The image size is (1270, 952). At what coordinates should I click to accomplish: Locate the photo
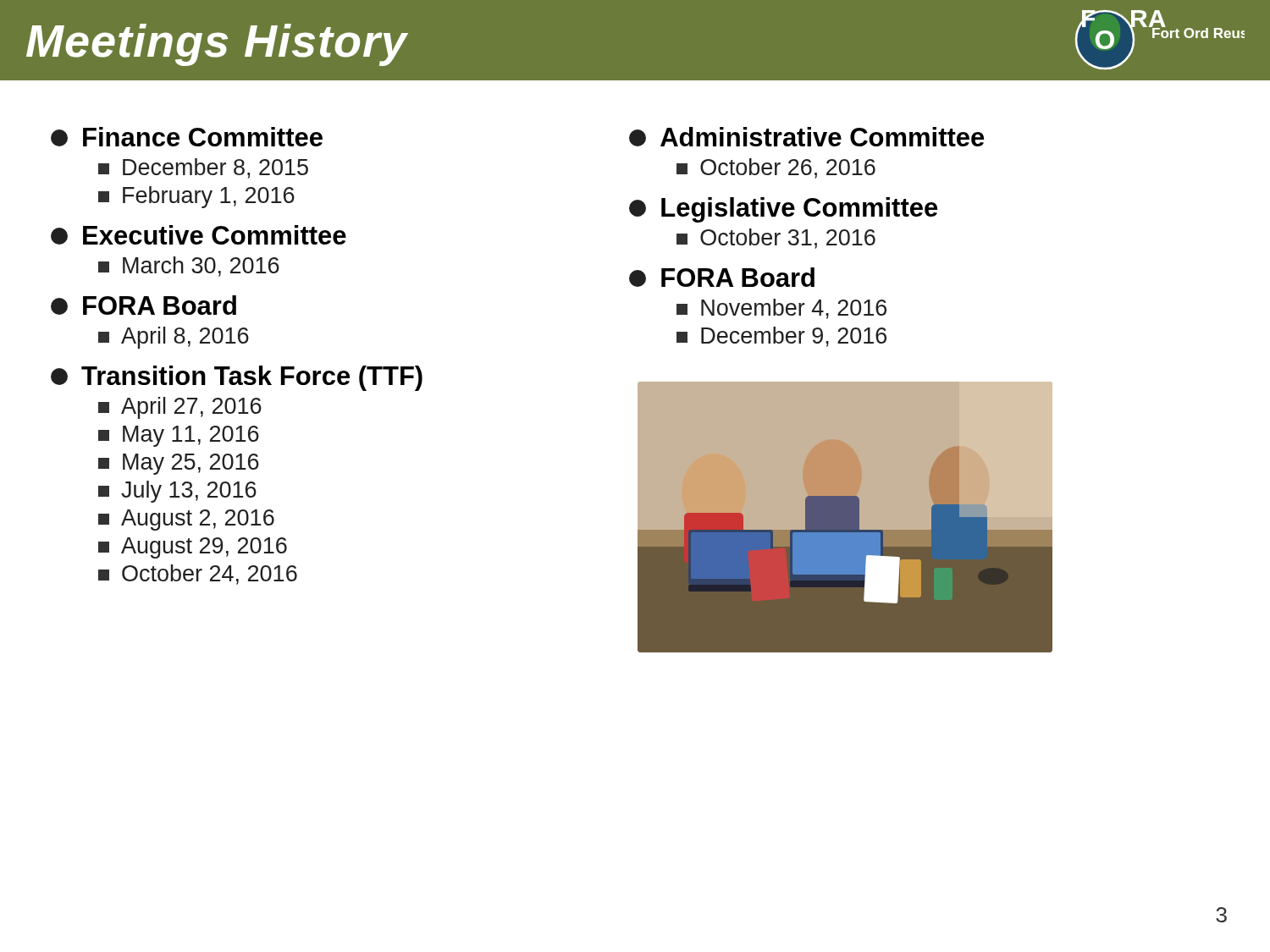[x=845, y=517]
